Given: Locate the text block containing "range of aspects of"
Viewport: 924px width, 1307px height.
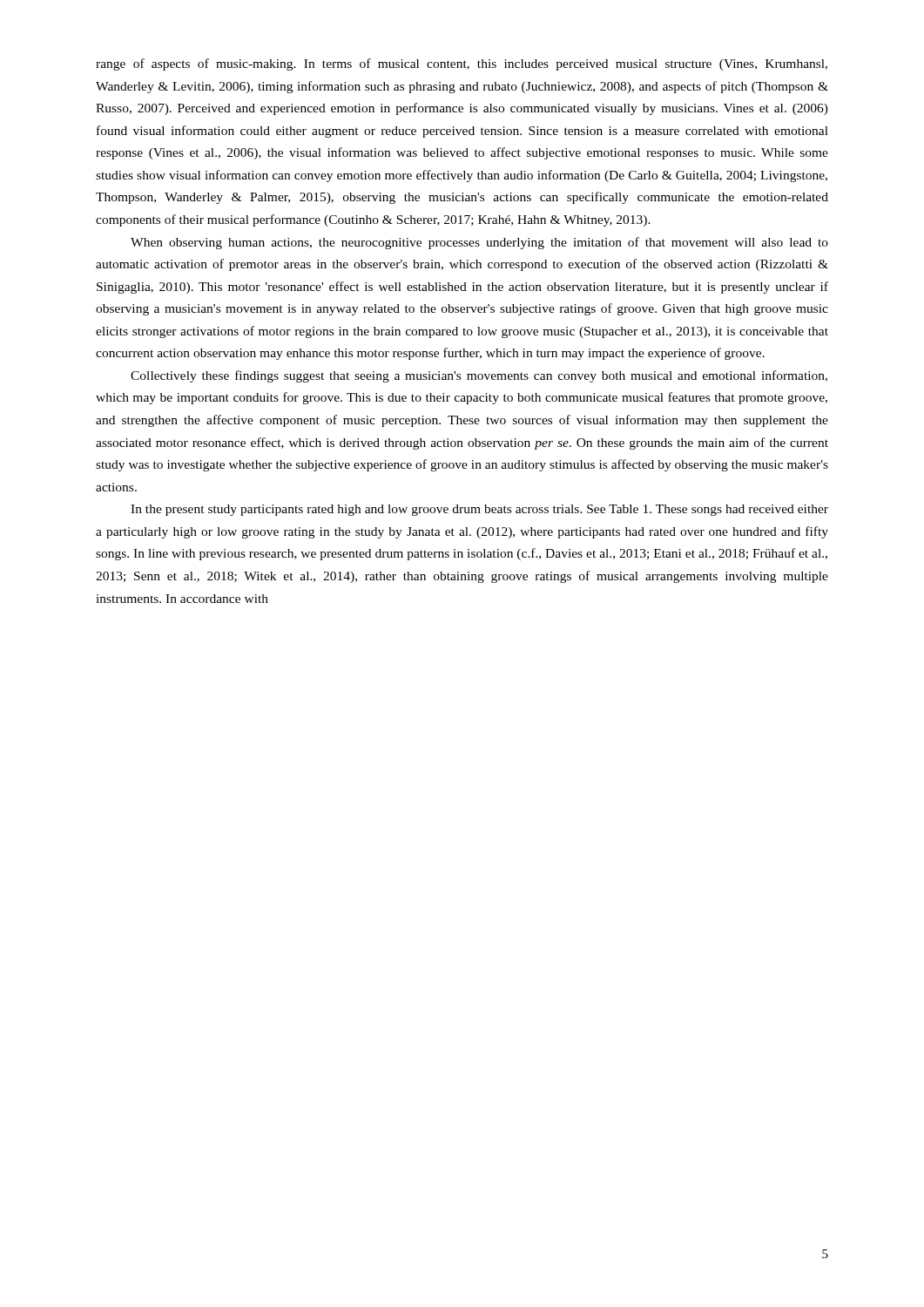Looking at the screenshot, I should [x=462, y=141].
